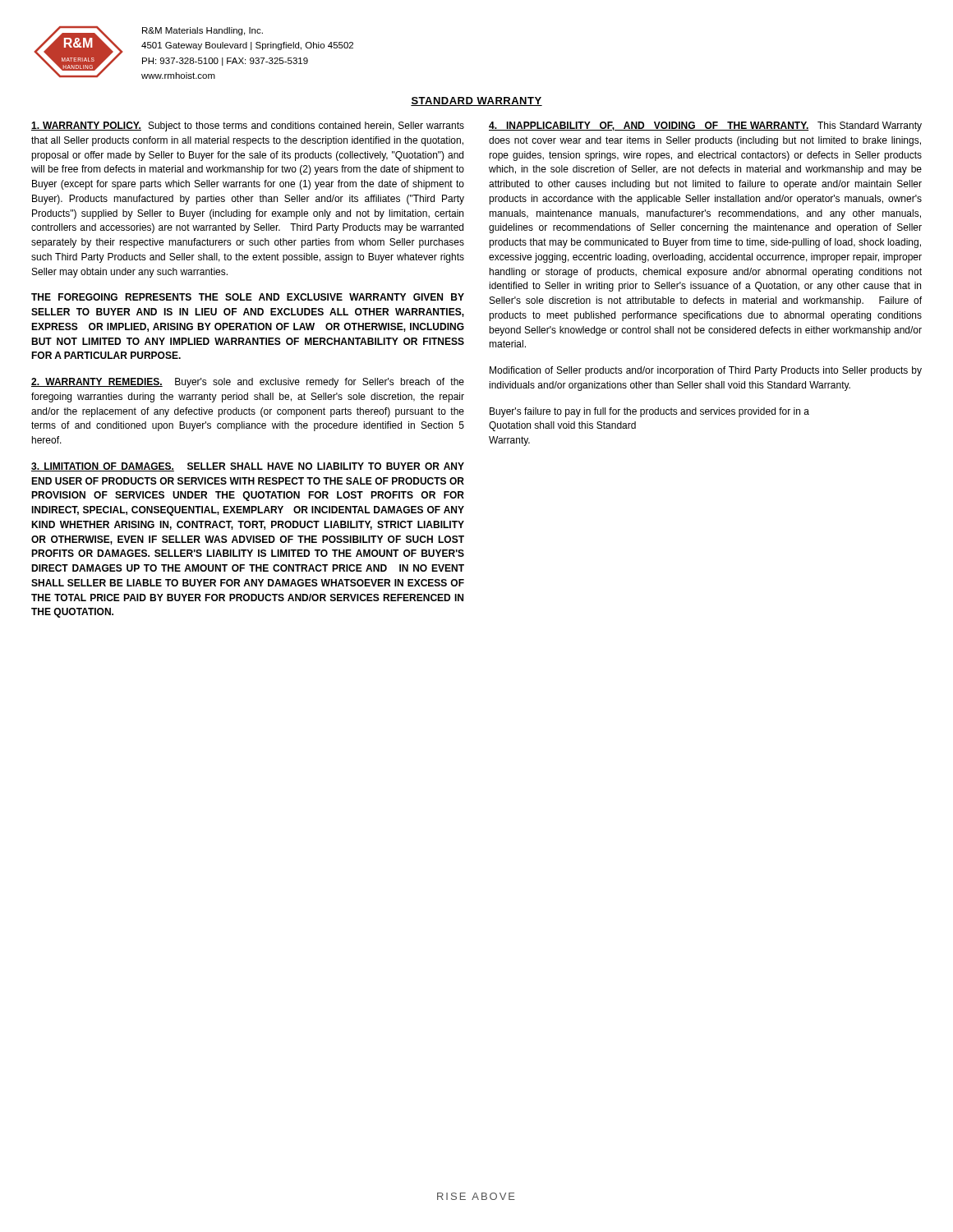Locate the passage starting "Buyer's failure to pay in full for"
Viewport: 953px width, 1232px height.
[649, 412]
